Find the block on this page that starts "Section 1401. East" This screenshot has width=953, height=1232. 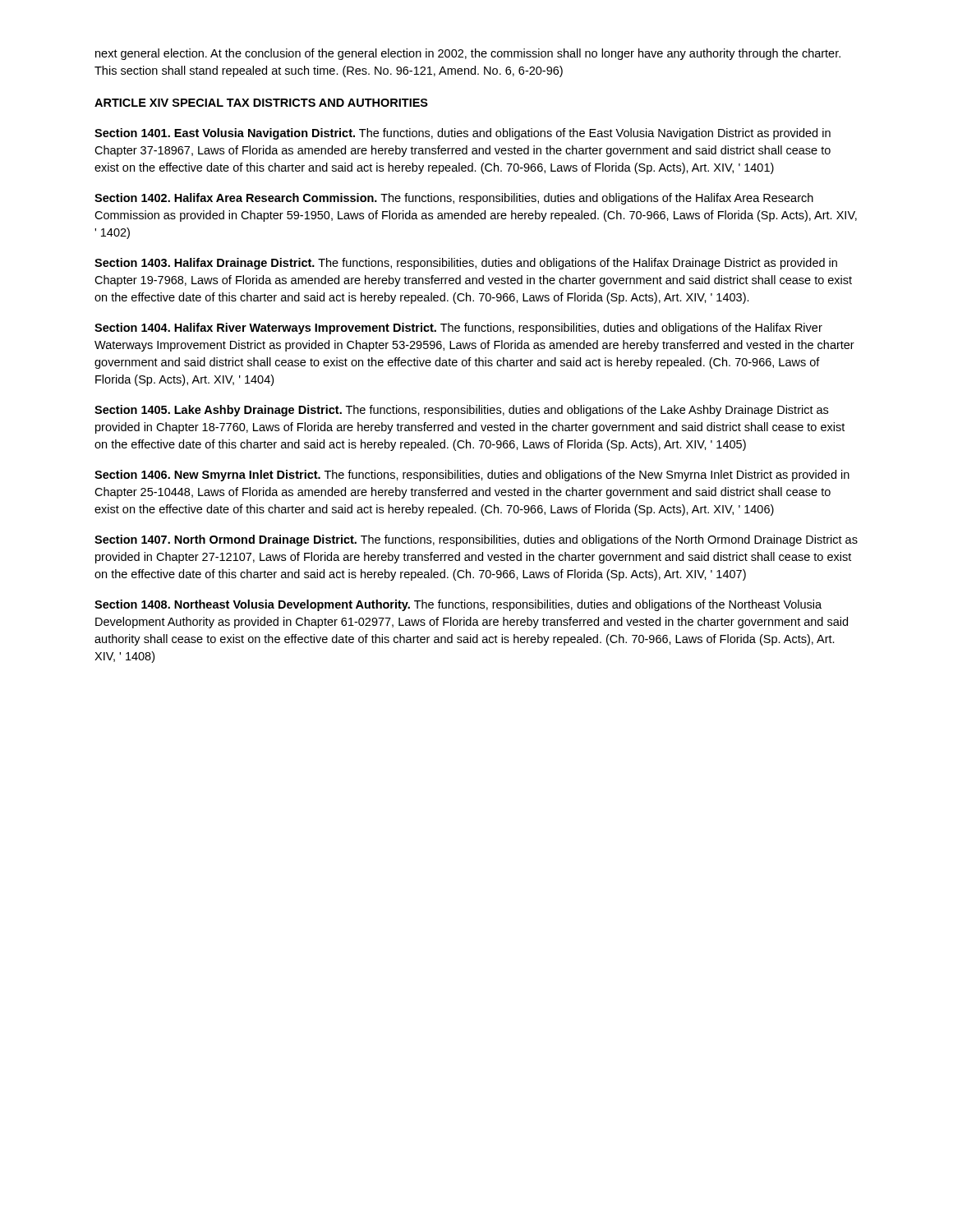click(463, 150)
